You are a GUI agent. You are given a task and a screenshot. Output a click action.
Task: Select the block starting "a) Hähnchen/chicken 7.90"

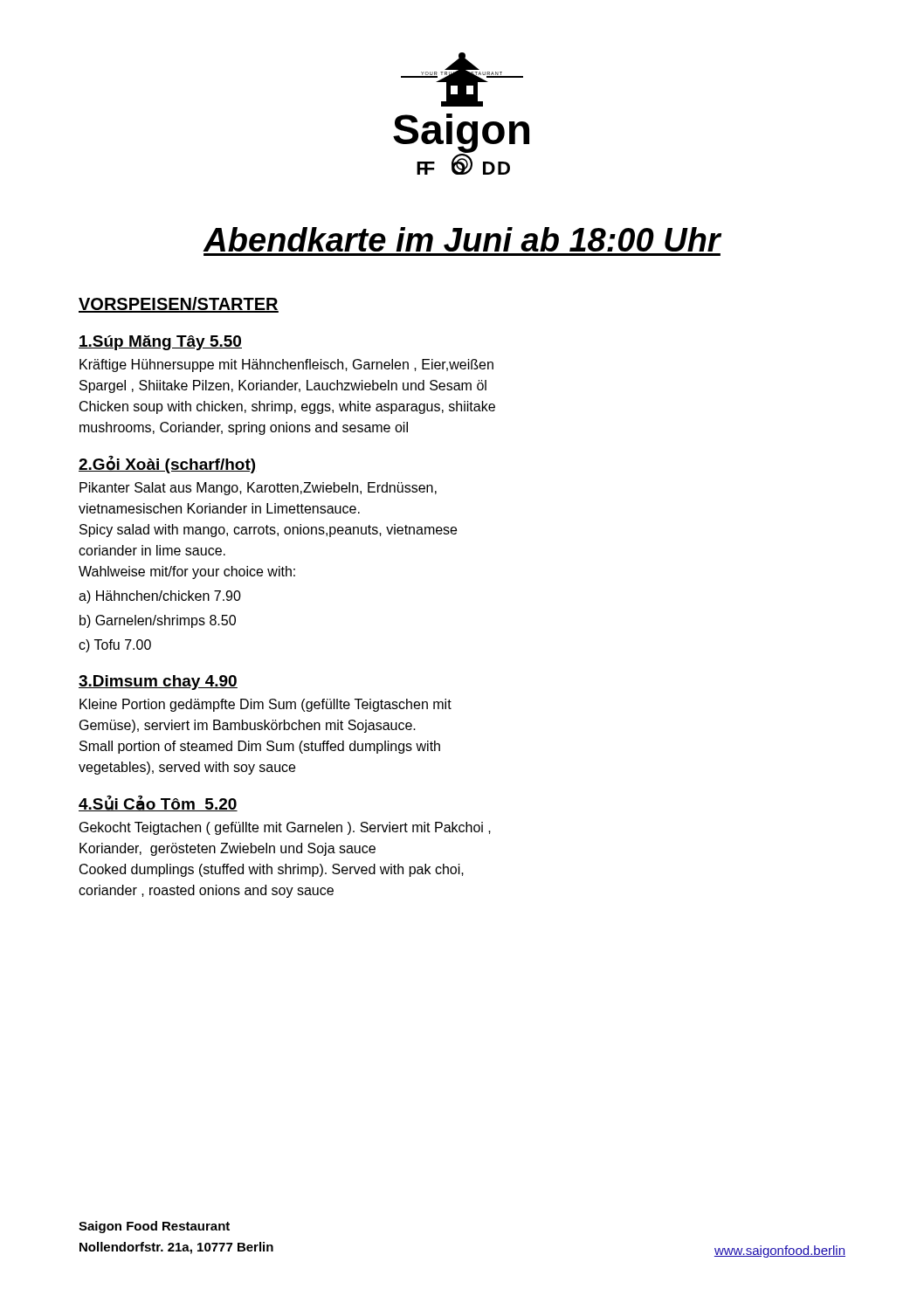[x=160, y=596]
